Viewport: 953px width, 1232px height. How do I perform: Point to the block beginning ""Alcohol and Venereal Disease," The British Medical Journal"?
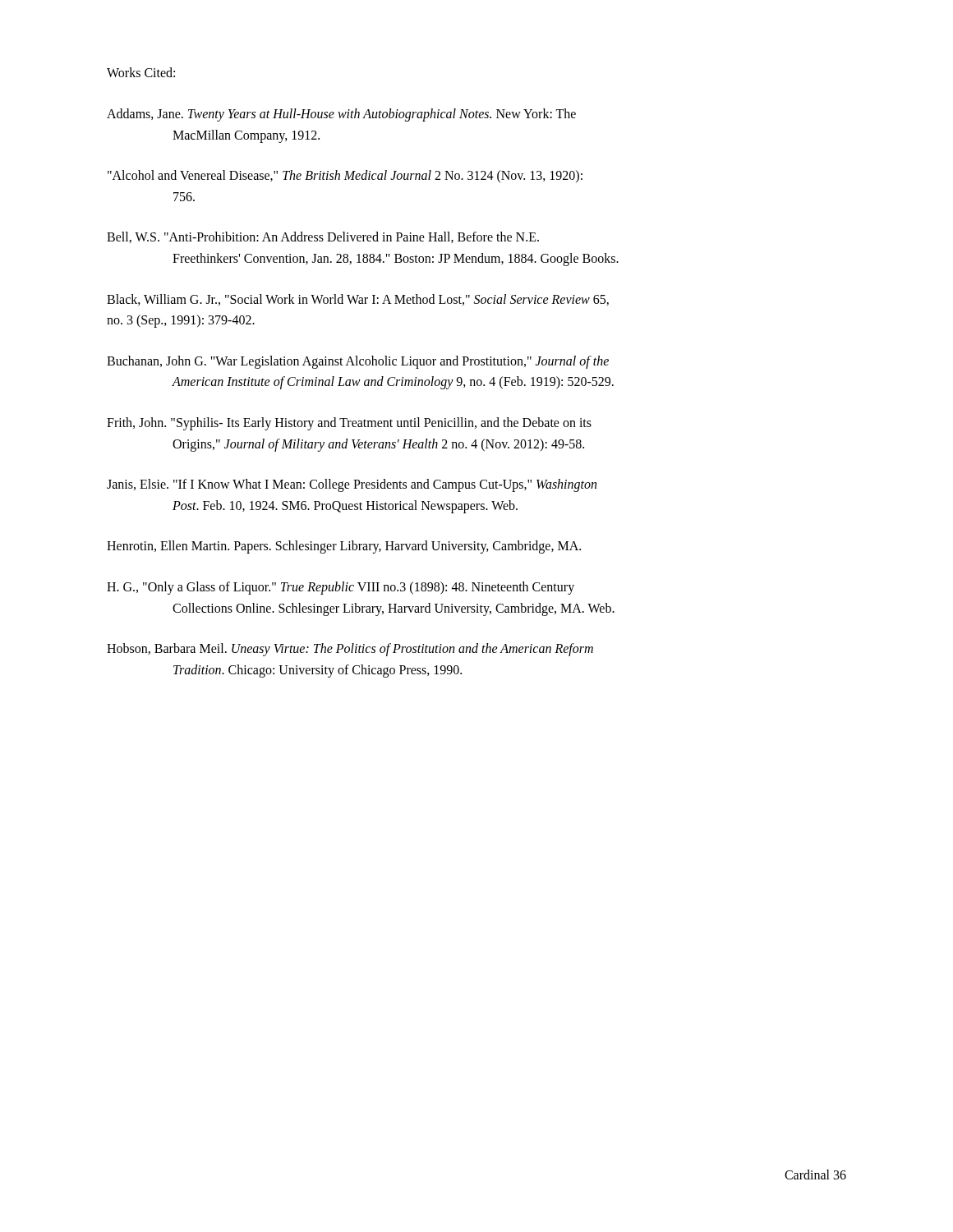(x=345, y=186)
